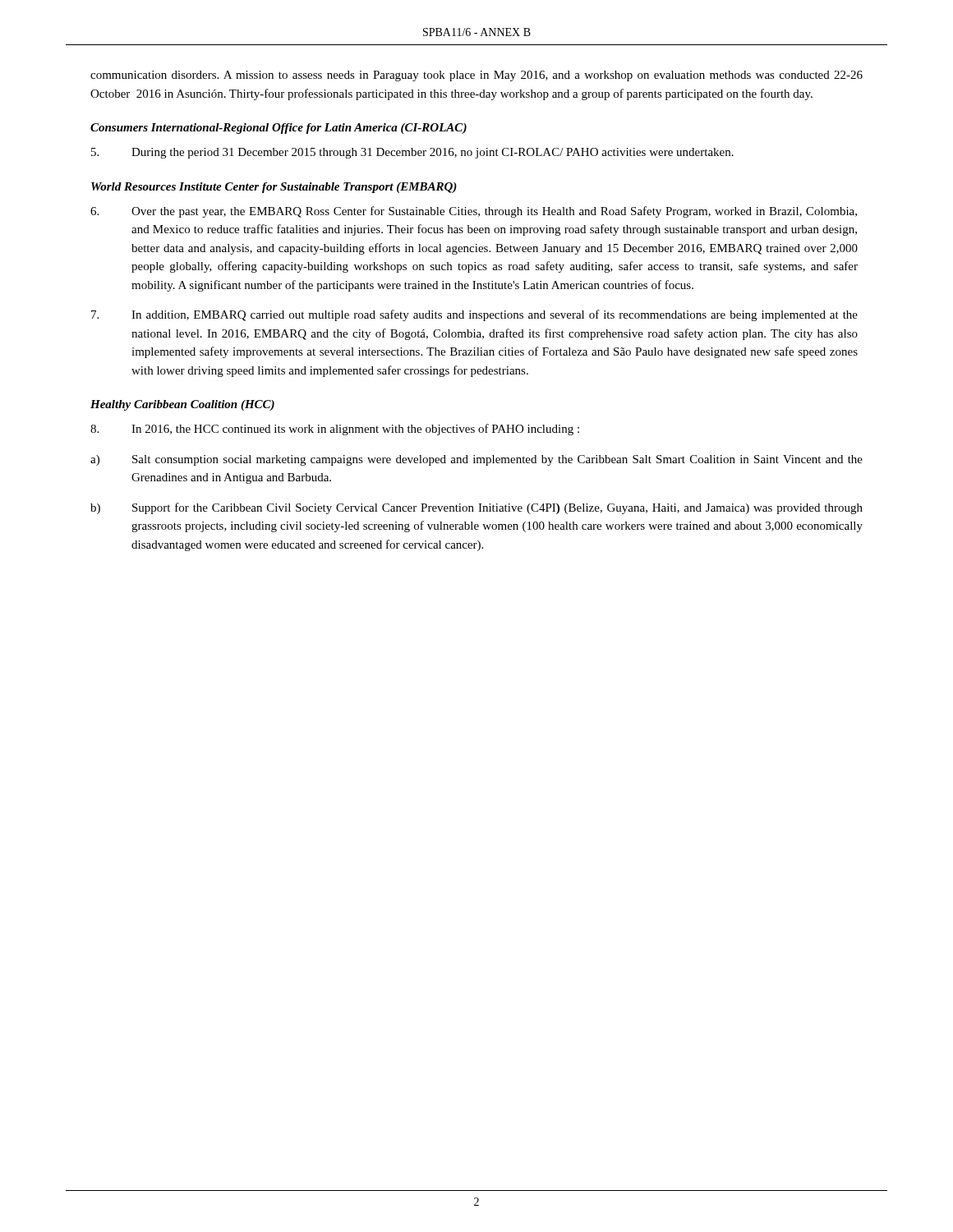This screenshot has height=1232, width=953.
Task: Navigate to the text starting "In 2016, the HCC"
Action: click(474, 429)
